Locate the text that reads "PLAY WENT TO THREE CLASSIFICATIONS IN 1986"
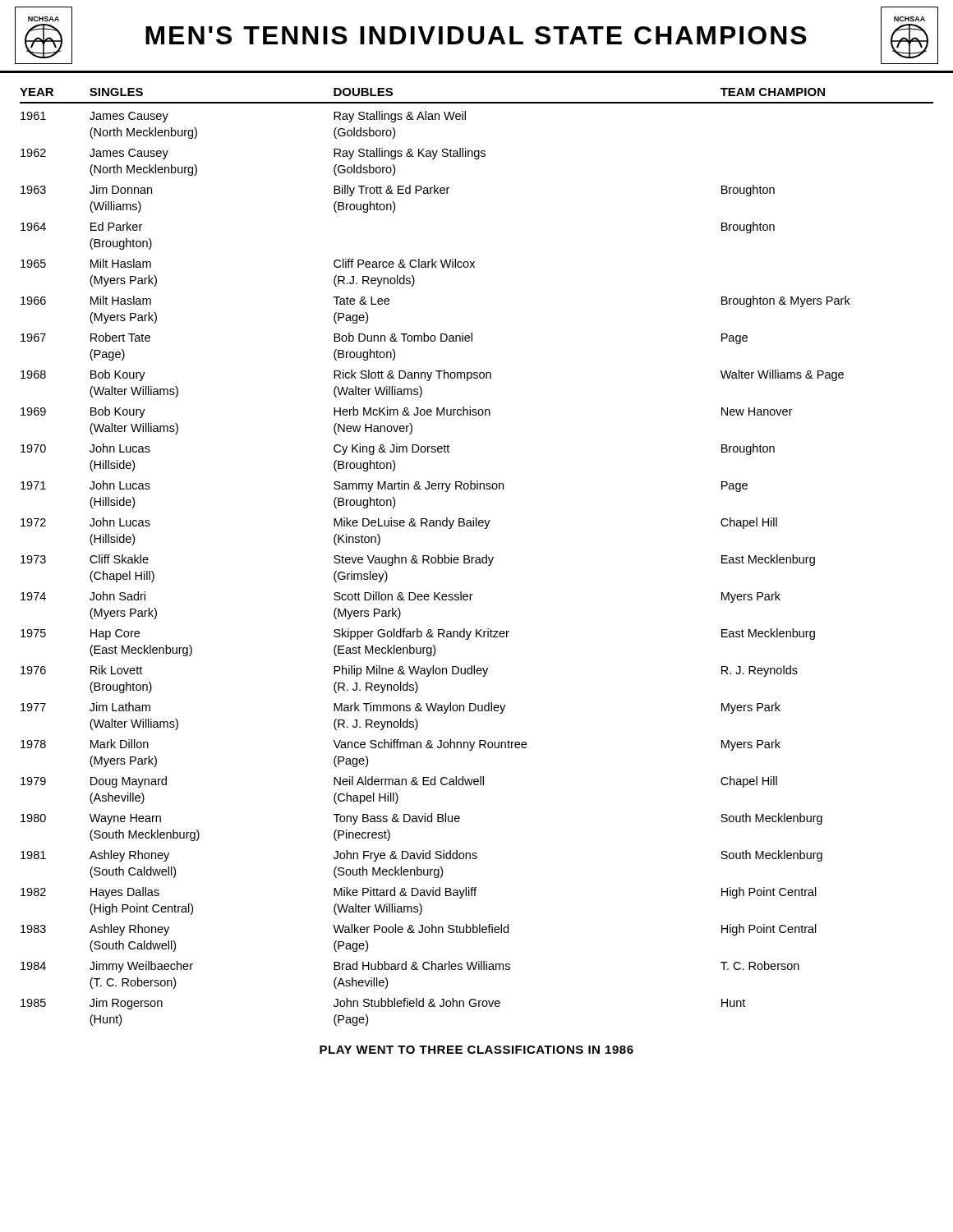 [476, 1049]
